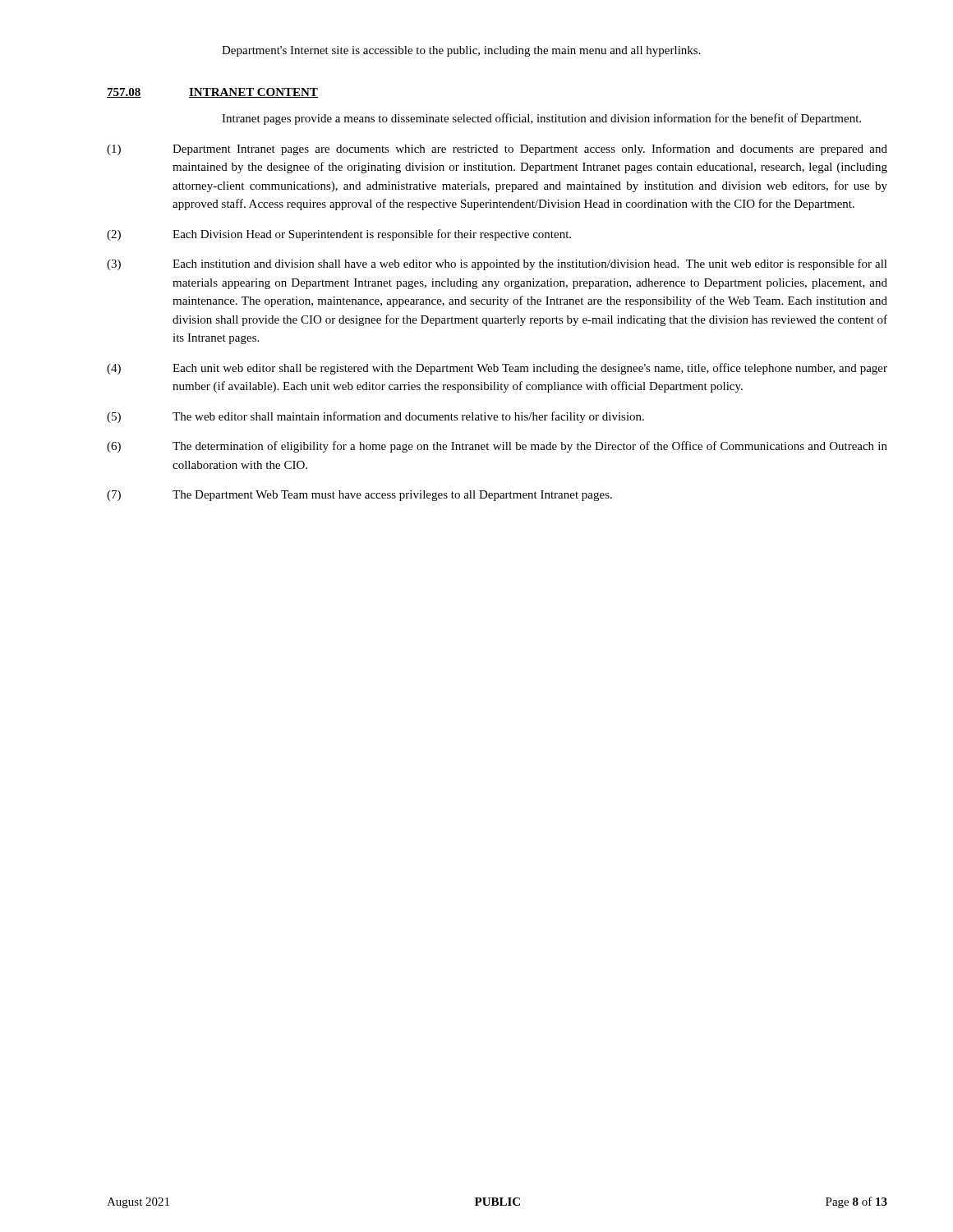Image resolution: width=953 pixels, height=1232 pixels.
Task: Find the list item with the text "(3) Each institution"
Action: click(497, 301)
